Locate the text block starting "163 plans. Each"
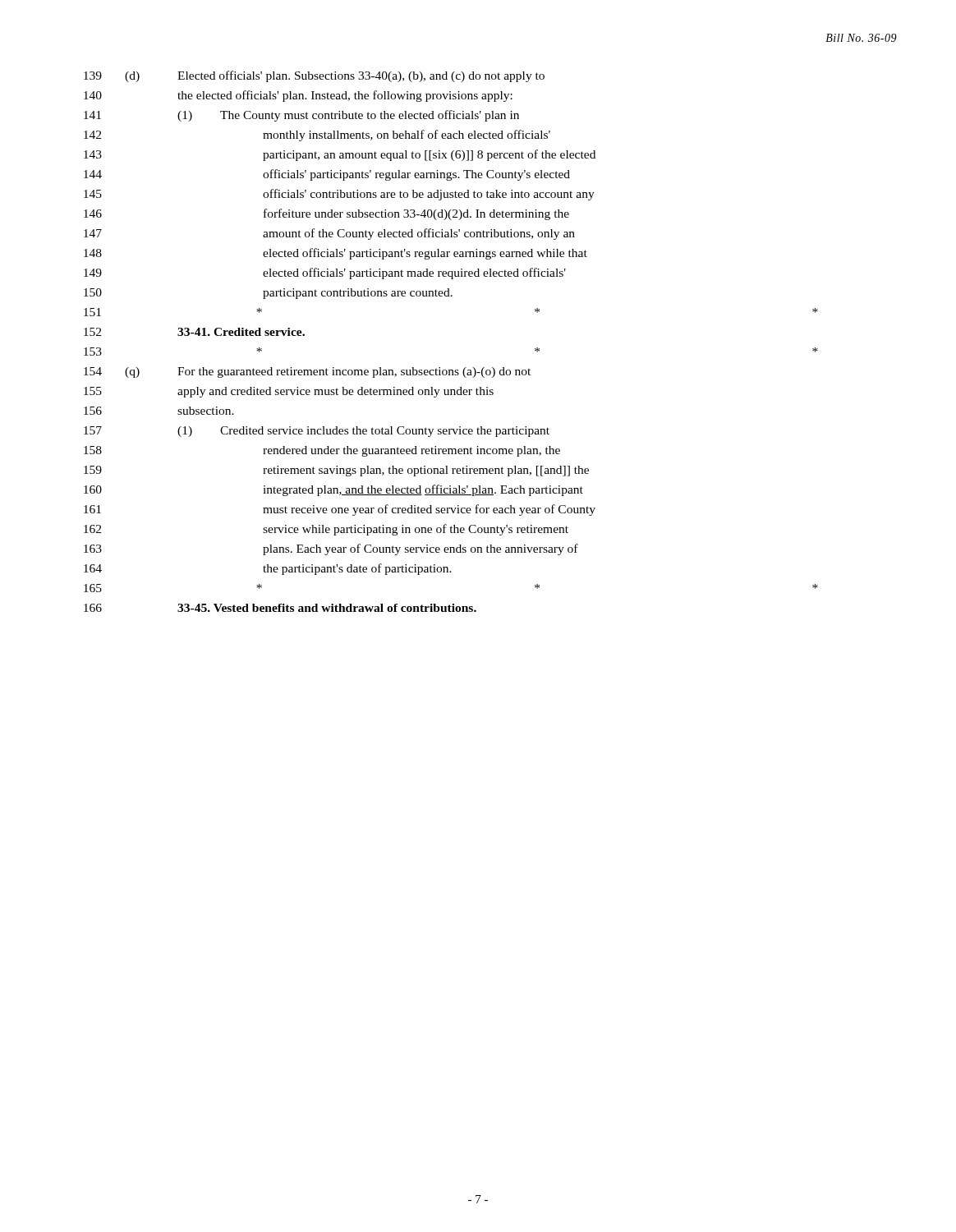 tap(478, 549)
